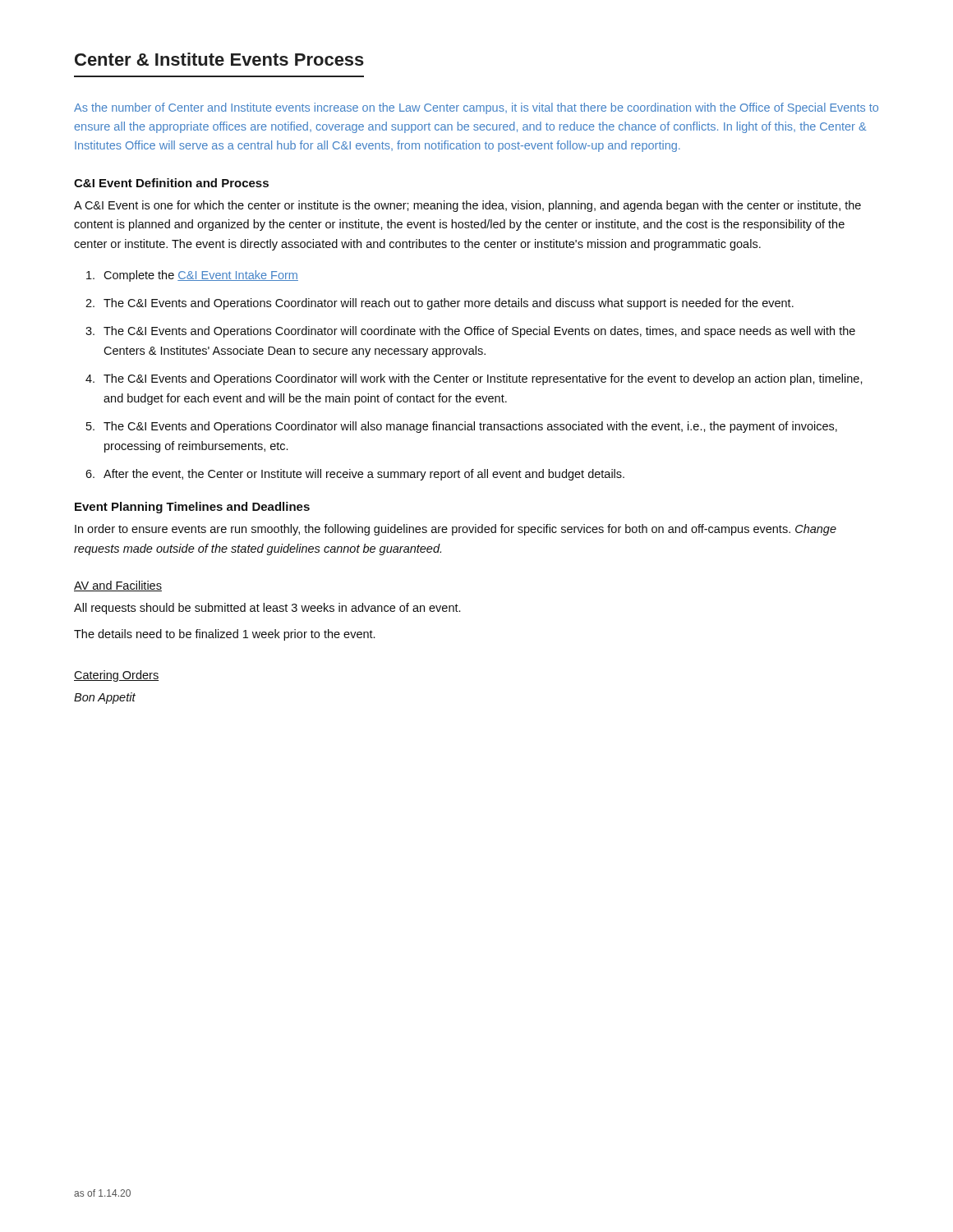Select the passage starting "Catering Orders"
The height and width of the screenshot is (1232, 953).
pos(116,675)
